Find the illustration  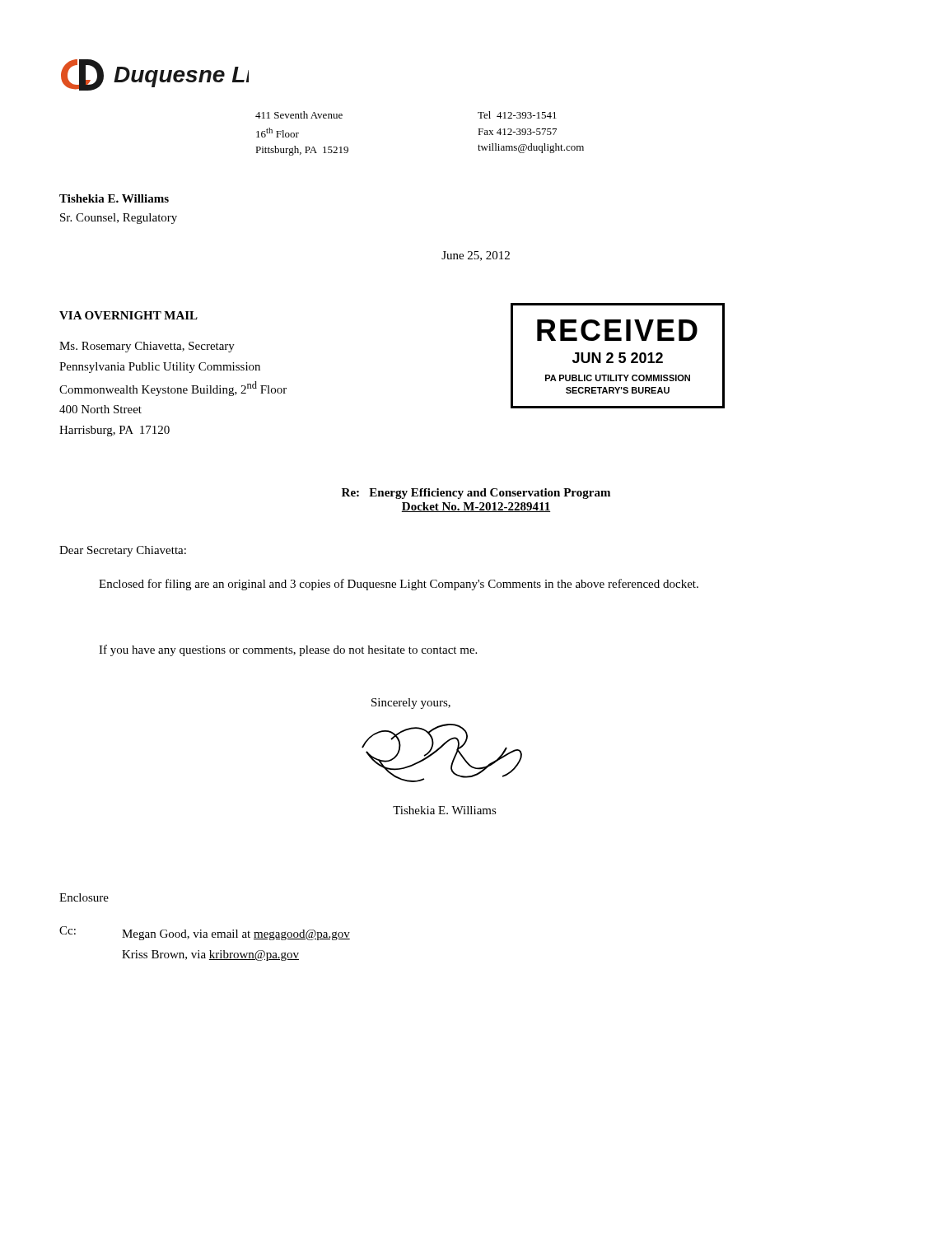click(x=445, y=754)
